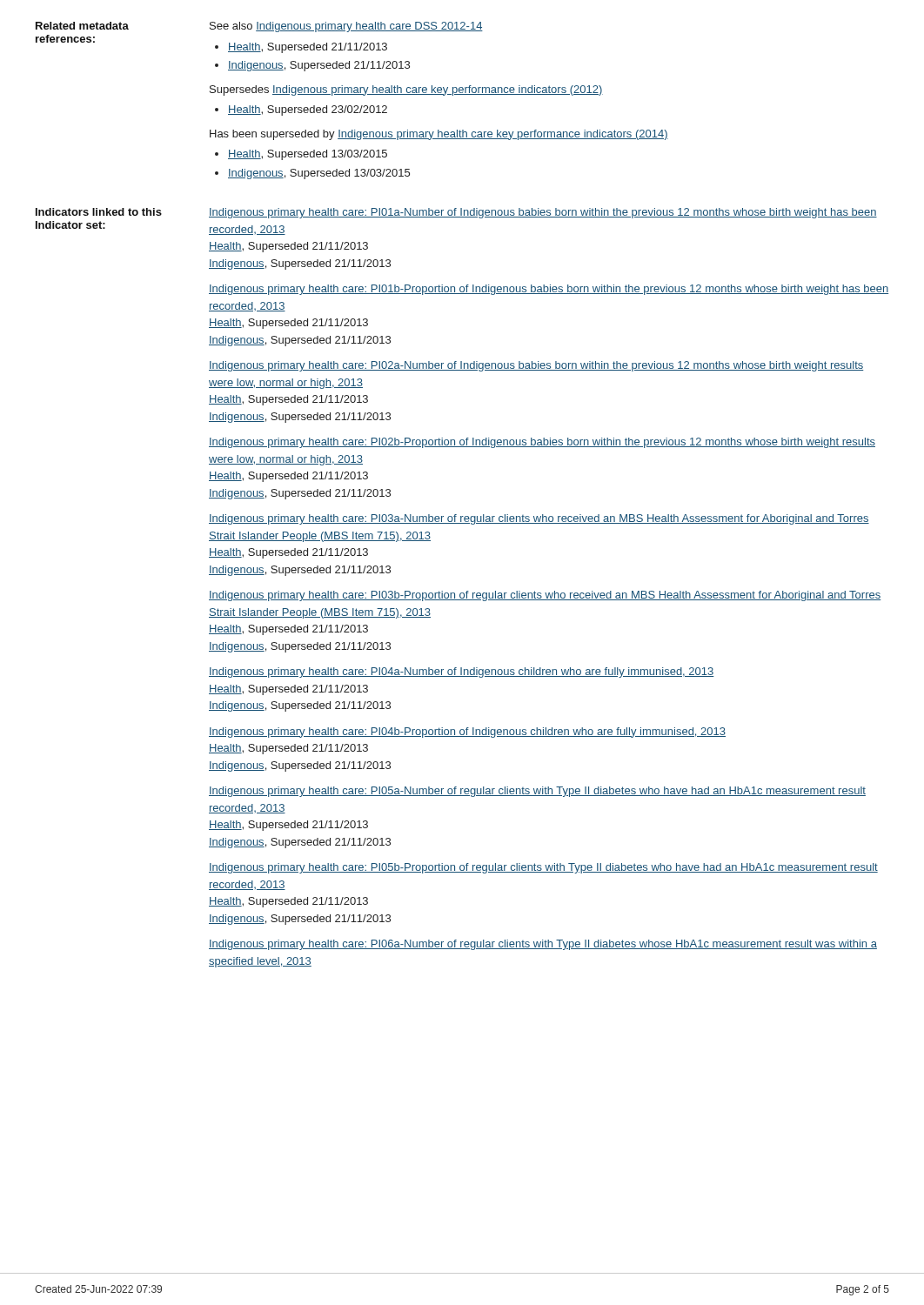Where does it say "Related metadatareferences:"?
924x1305 pixels.
tap(82, 32)
